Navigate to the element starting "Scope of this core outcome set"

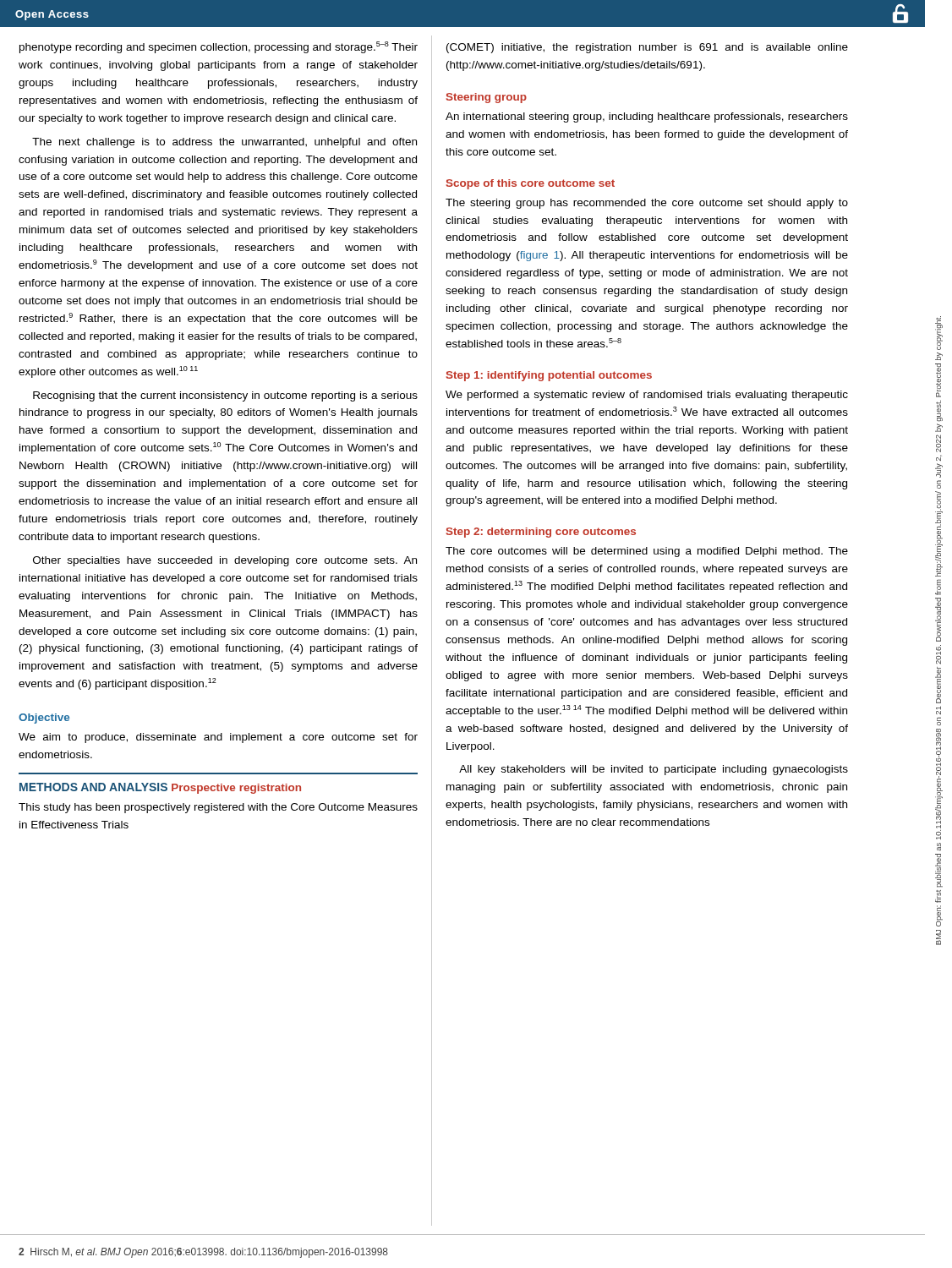(x=530, y=183)
